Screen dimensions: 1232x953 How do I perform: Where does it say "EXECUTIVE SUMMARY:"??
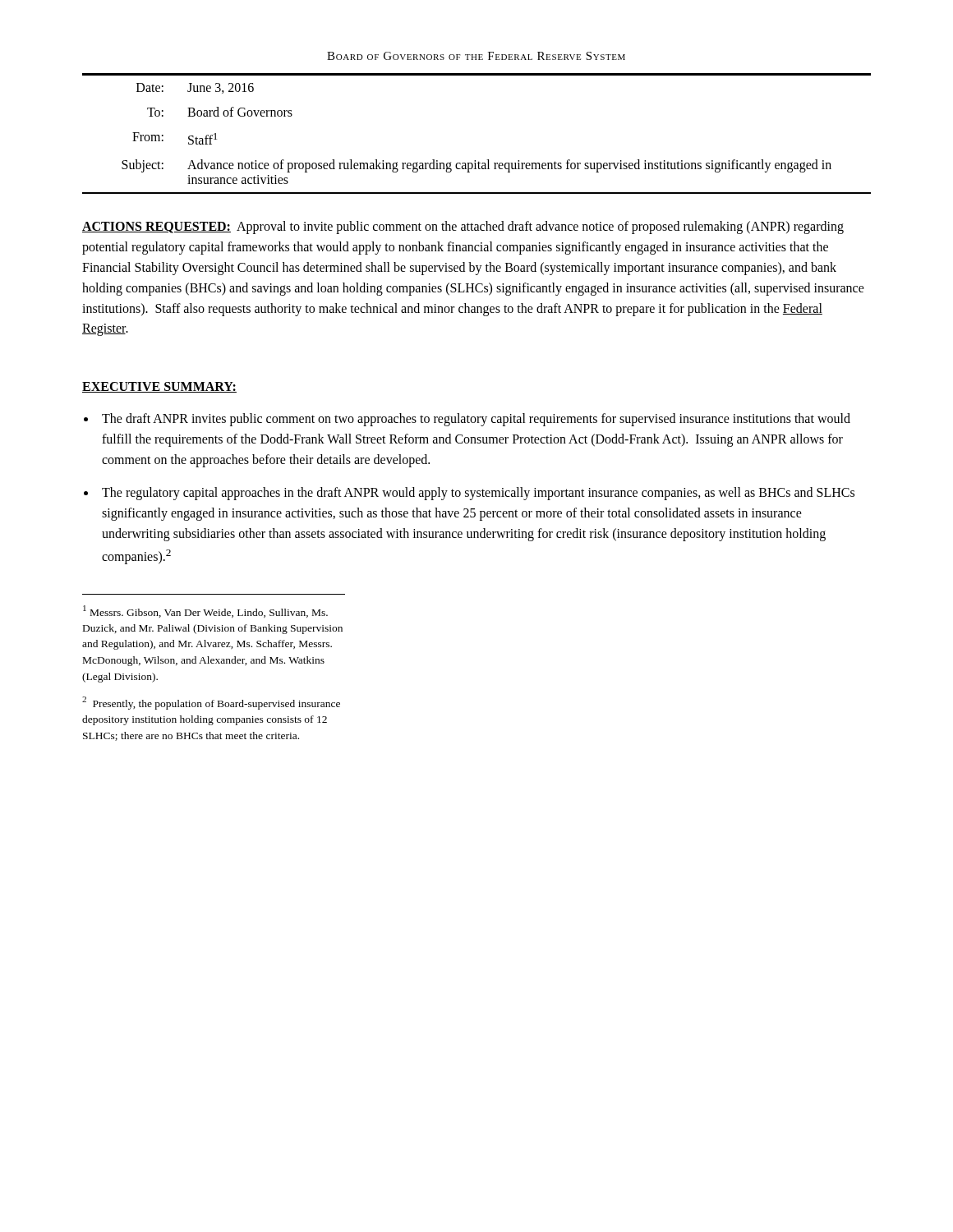159,387
